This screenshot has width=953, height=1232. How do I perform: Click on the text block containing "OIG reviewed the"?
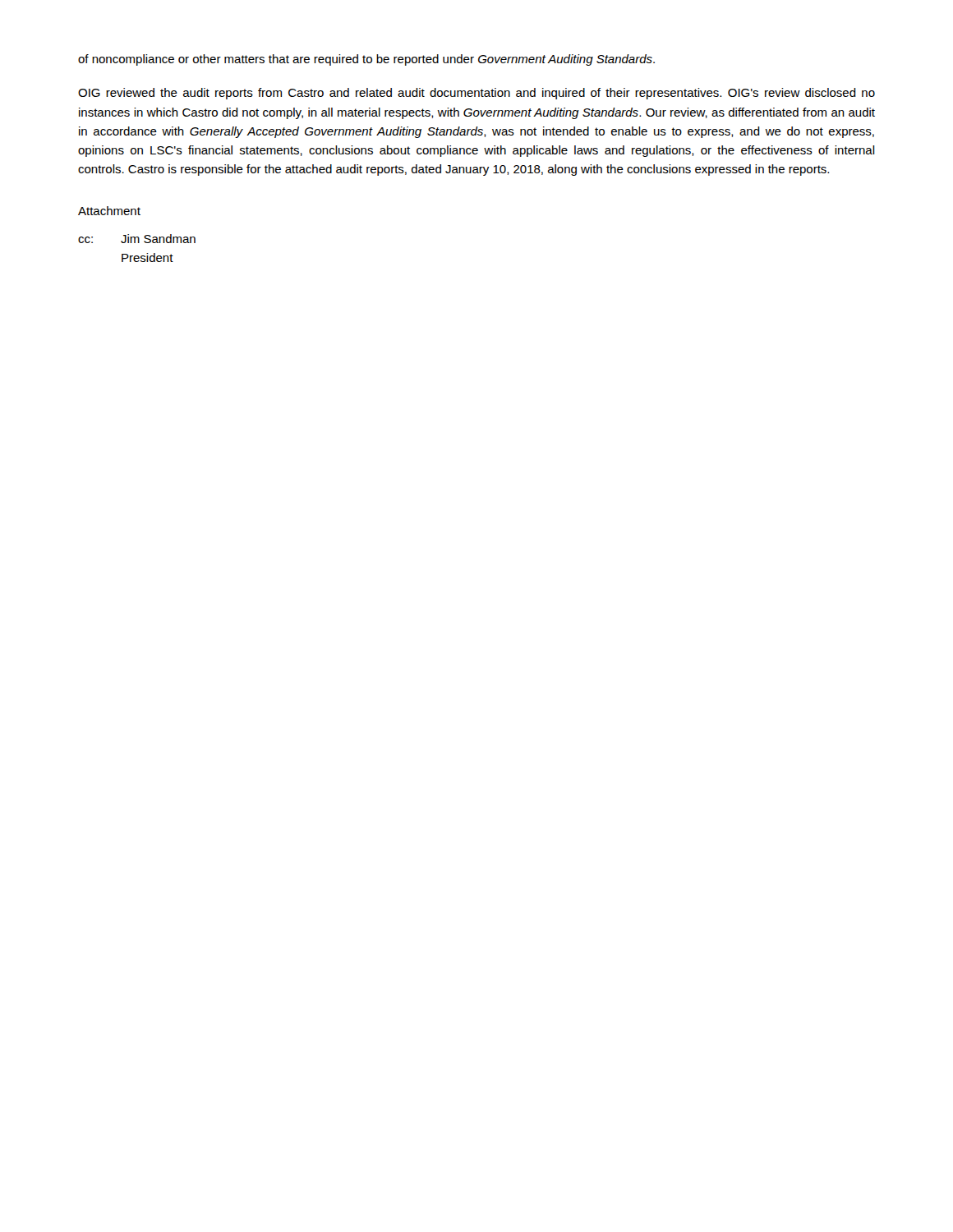pos(476,131)
